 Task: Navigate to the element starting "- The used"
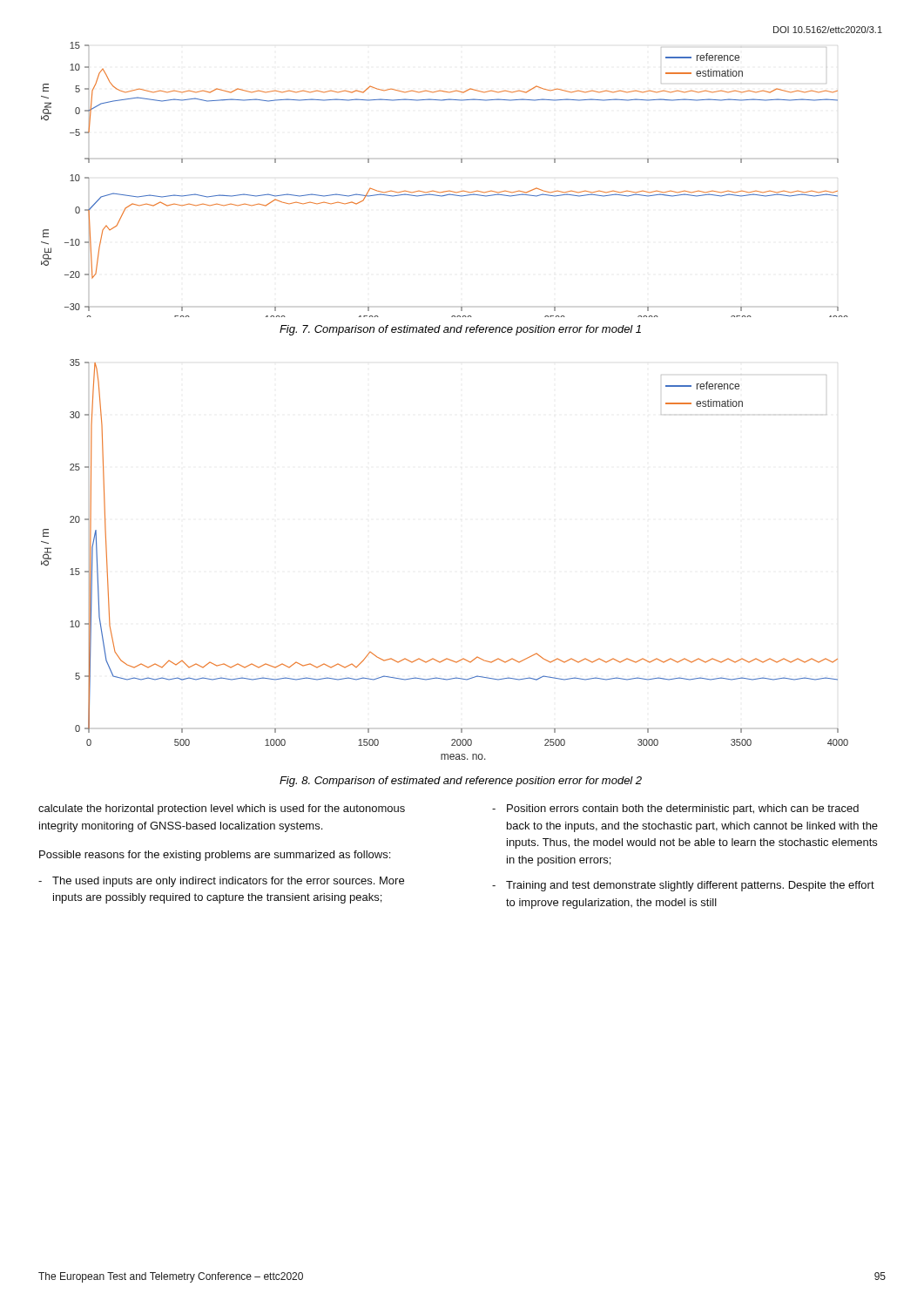pyautogui.click(x=221, y=888)
